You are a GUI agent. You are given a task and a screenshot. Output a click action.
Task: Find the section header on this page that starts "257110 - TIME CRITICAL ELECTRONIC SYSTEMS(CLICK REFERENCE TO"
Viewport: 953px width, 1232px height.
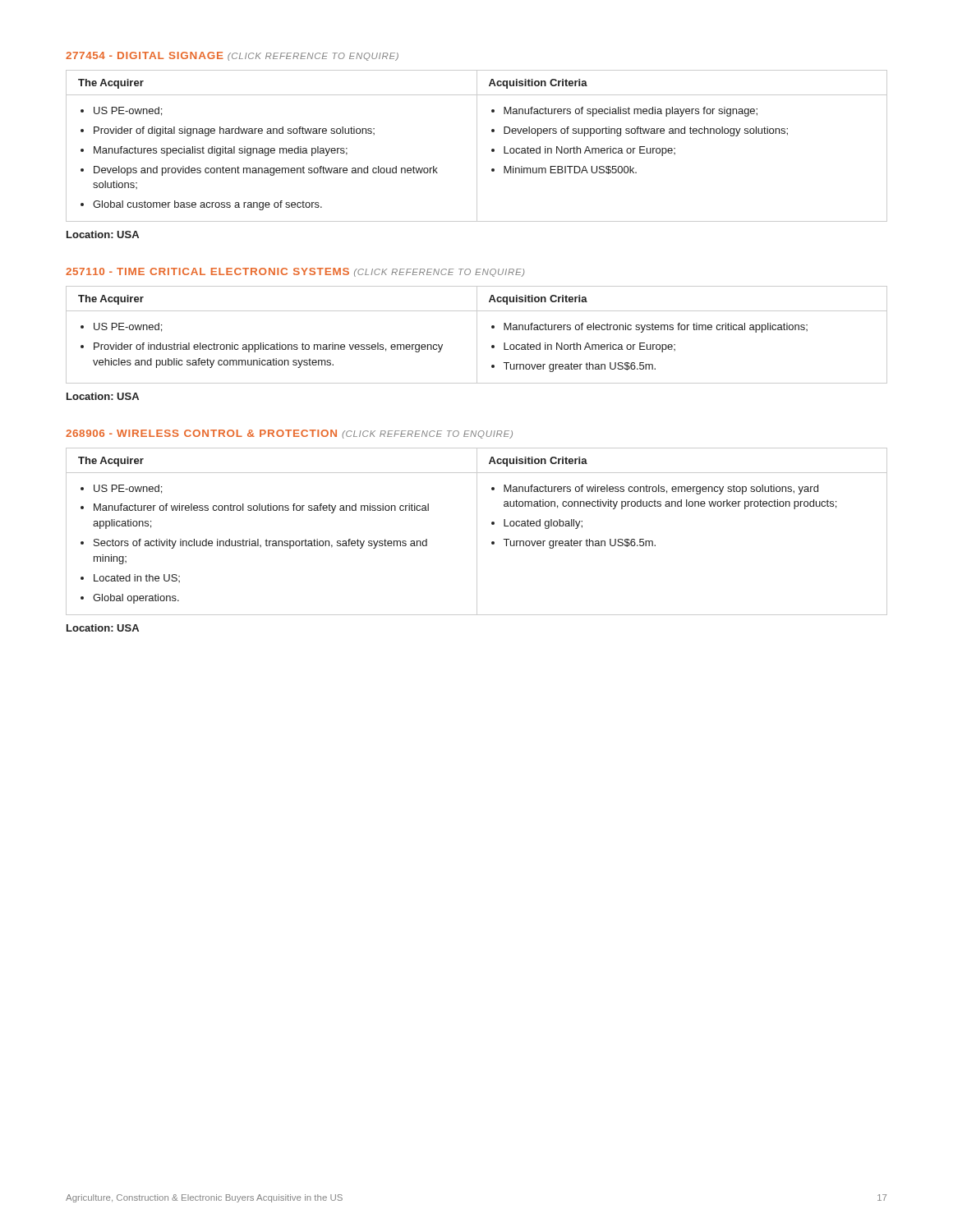[296, 272]
